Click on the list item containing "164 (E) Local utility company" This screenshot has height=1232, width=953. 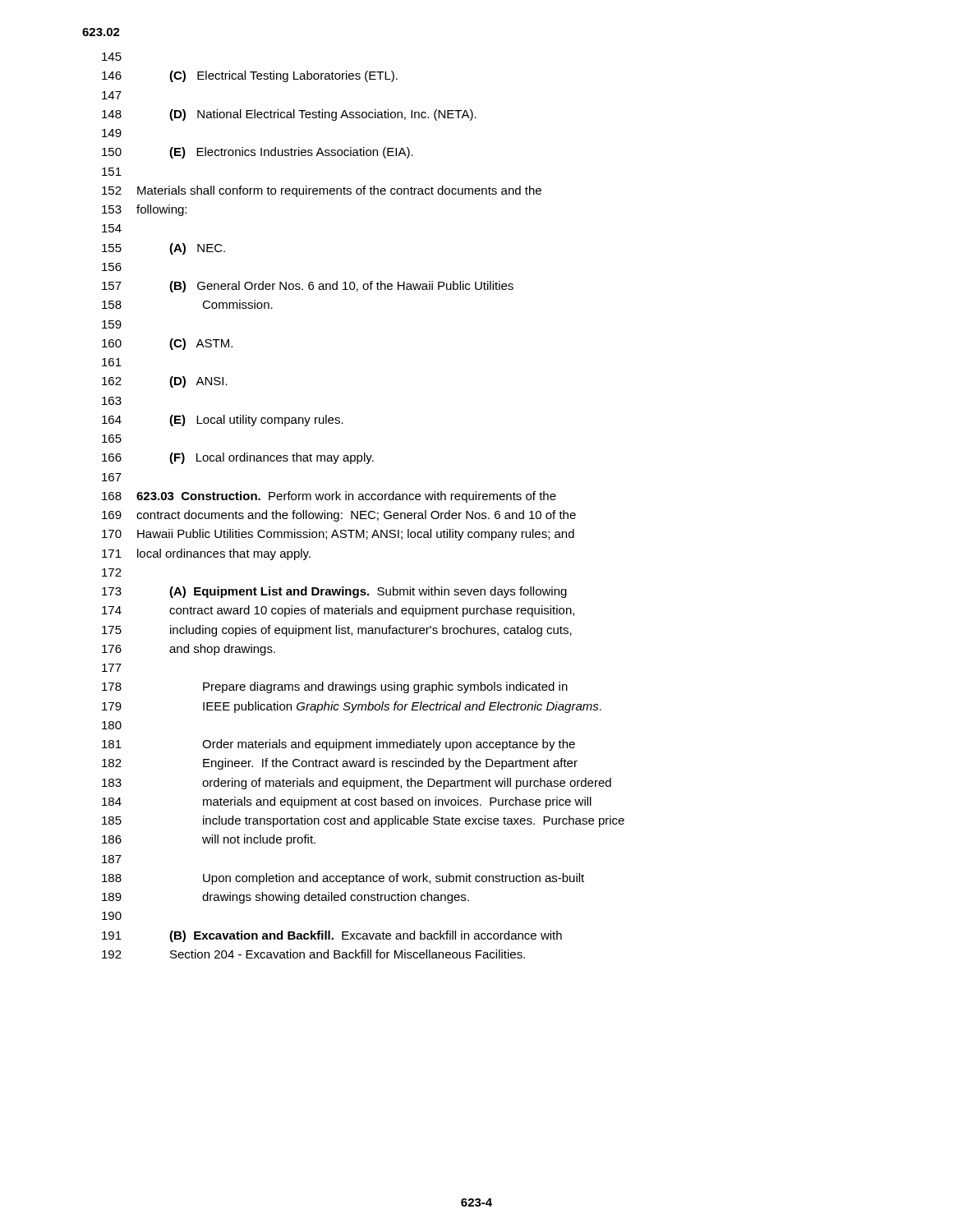click(223, 421)
